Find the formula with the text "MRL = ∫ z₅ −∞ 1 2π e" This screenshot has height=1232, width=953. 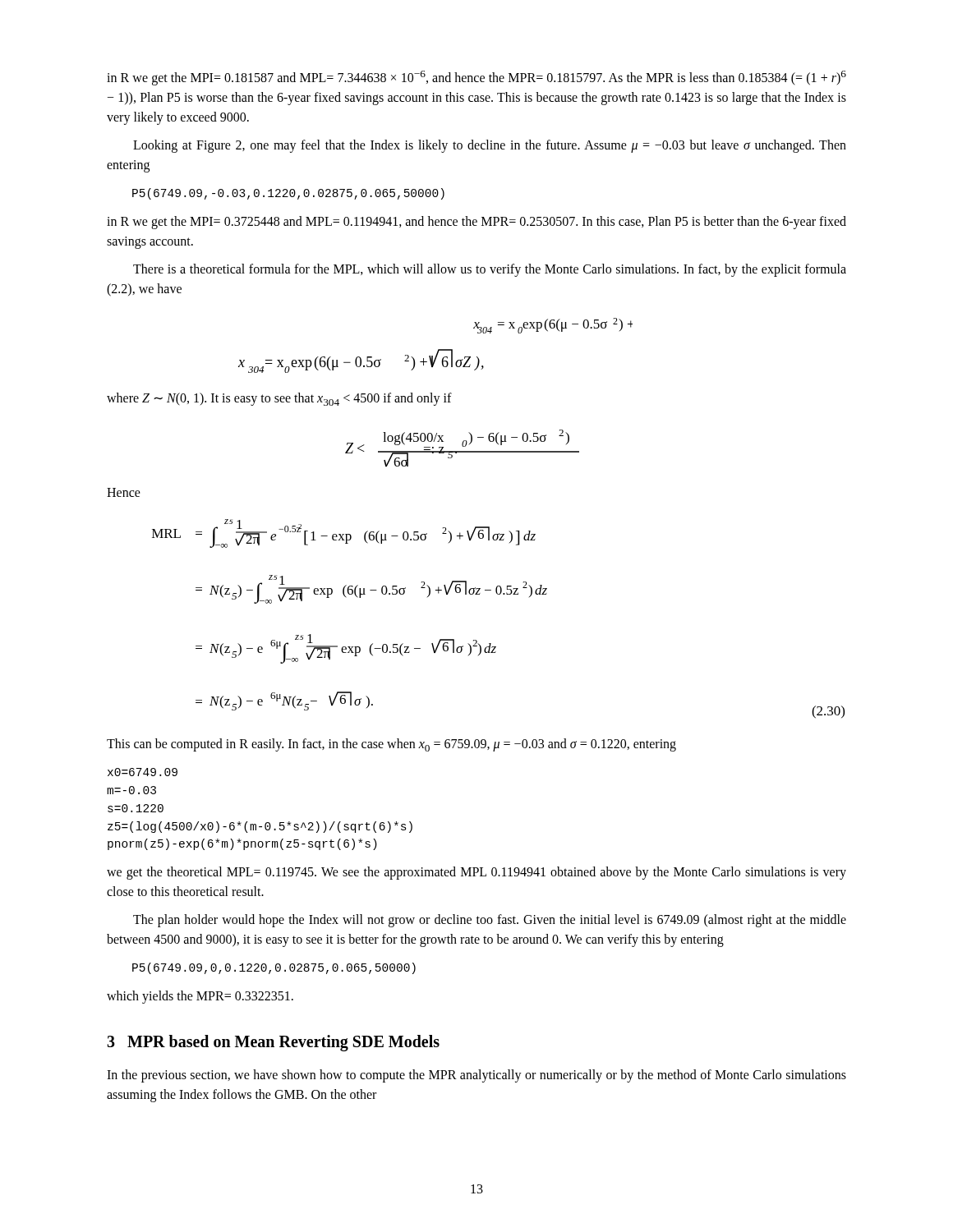click(x=344, y=533)
